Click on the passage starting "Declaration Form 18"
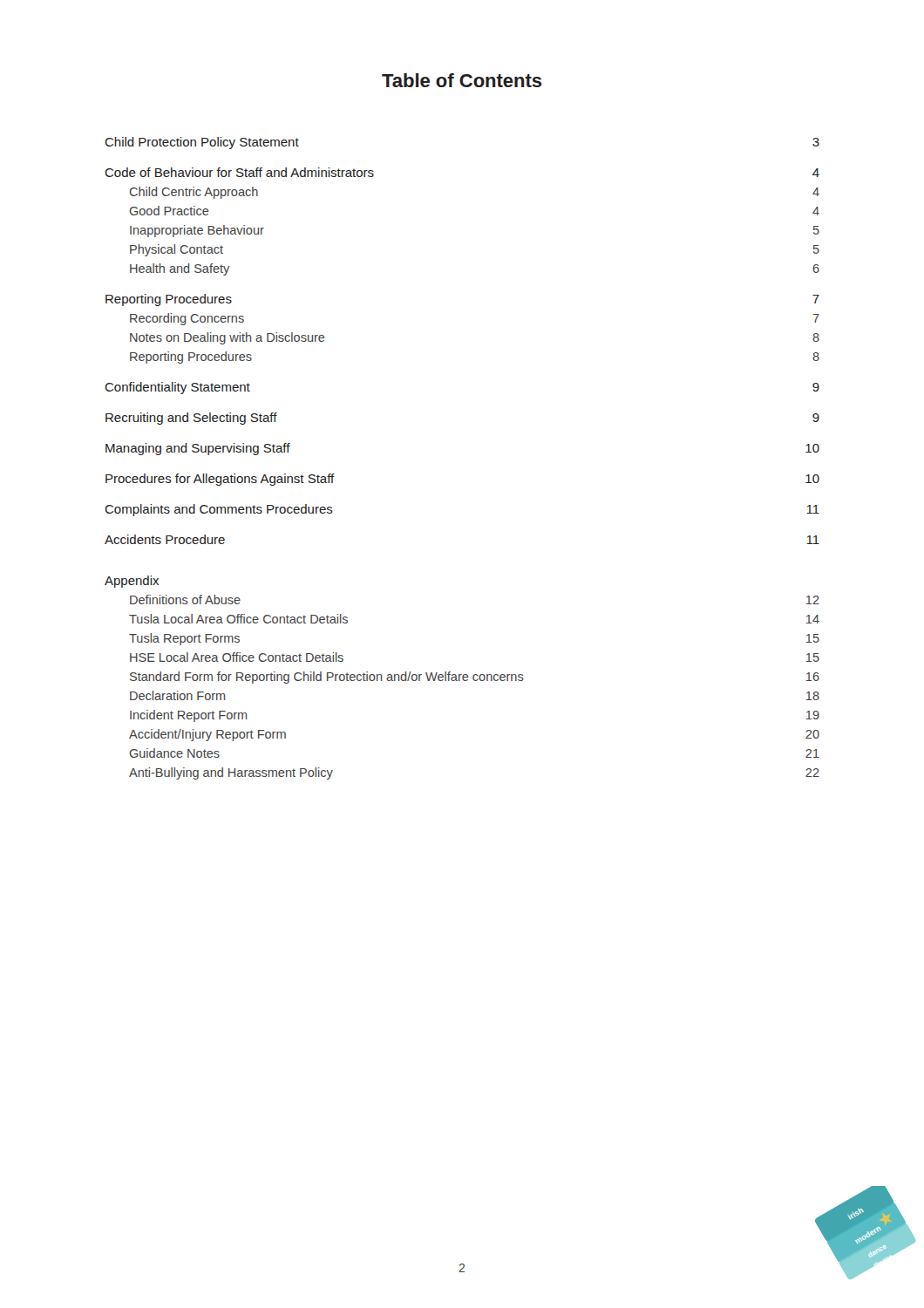The image size is (924, 1308). [x=177, y=695]
